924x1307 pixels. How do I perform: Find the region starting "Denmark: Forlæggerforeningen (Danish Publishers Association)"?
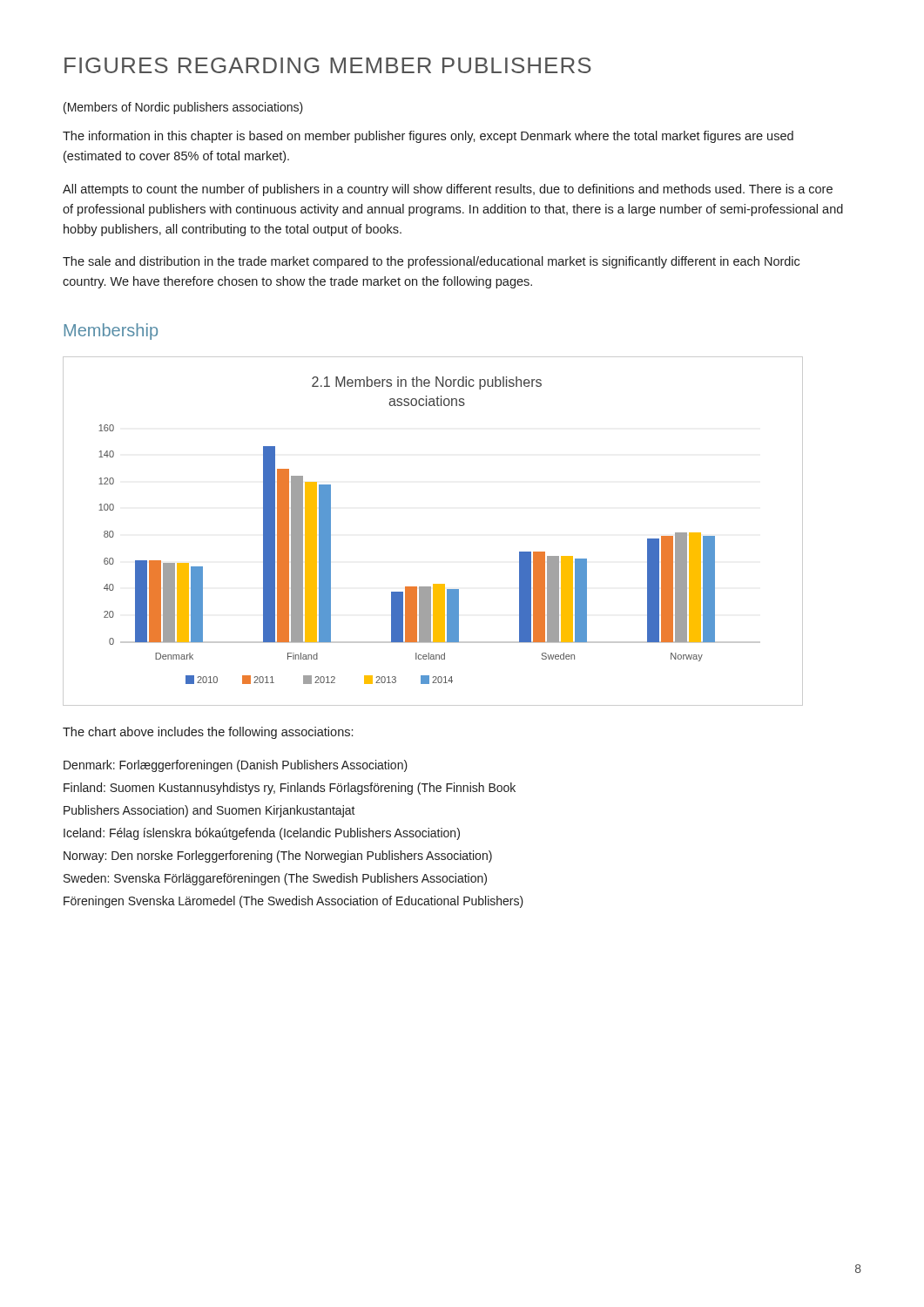pos(235,765)
